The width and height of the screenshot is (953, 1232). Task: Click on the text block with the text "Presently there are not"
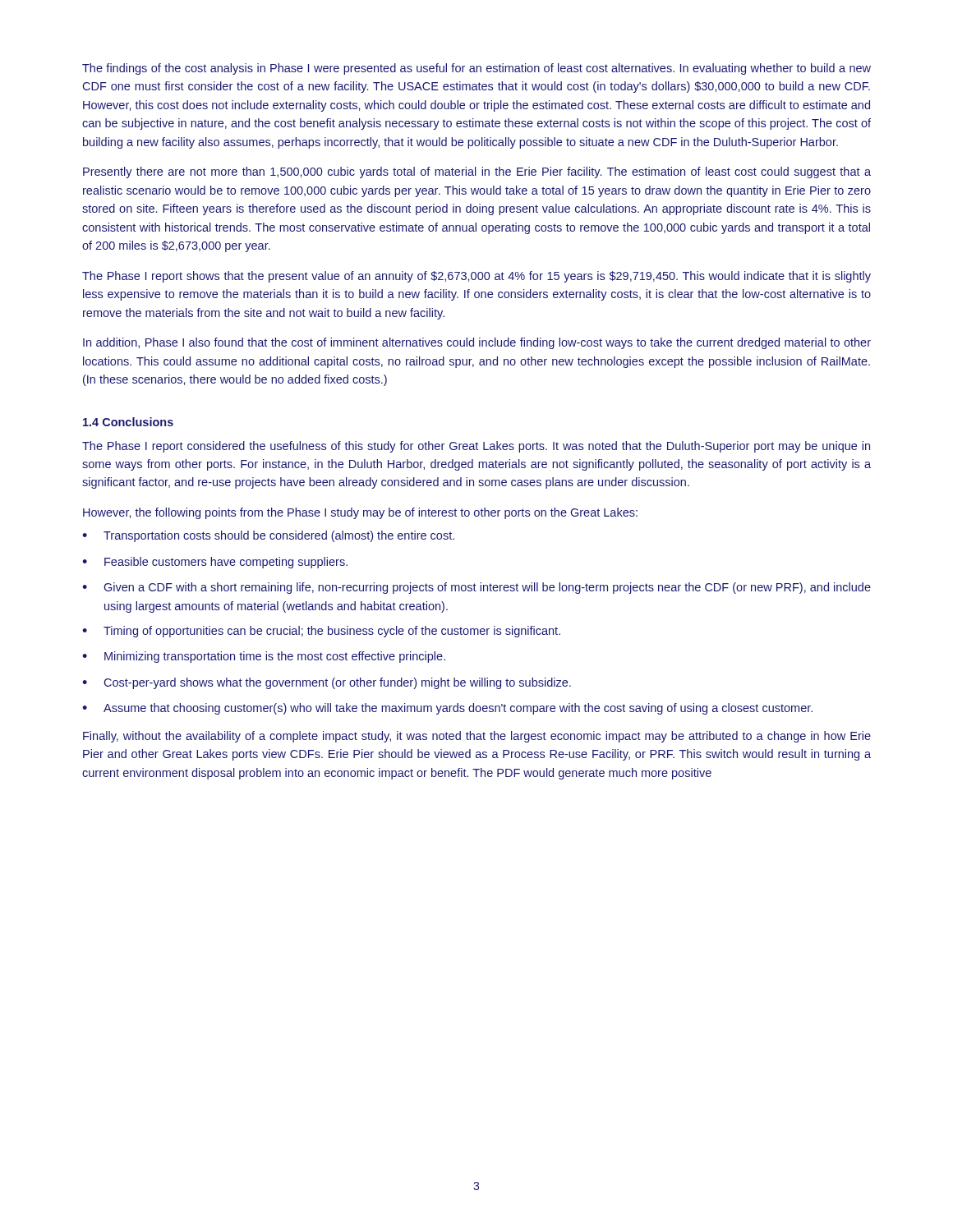coord(476,209)
